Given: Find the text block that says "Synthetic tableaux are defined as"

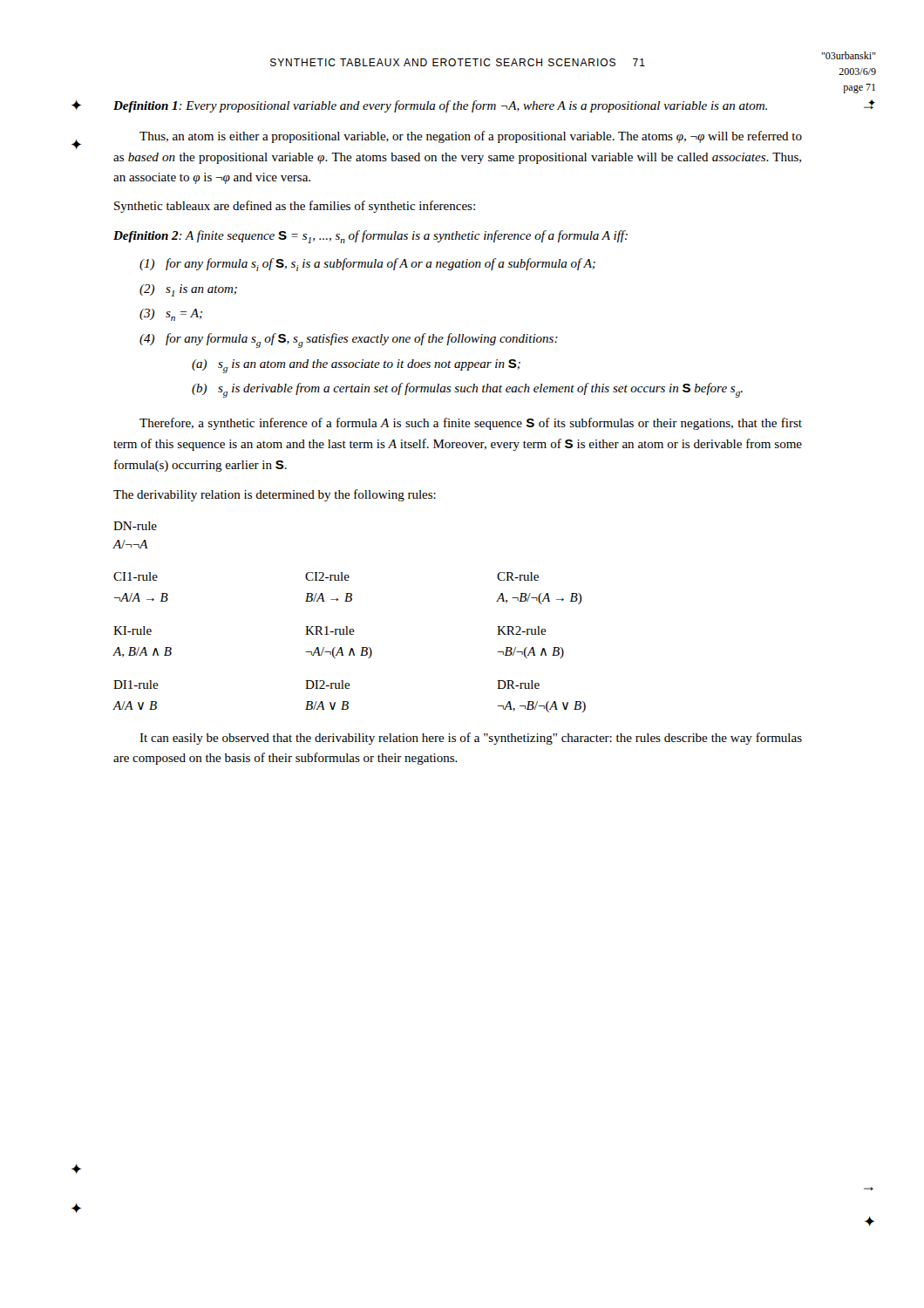Looking at the screenshot, I should click(x=458, y=206).
